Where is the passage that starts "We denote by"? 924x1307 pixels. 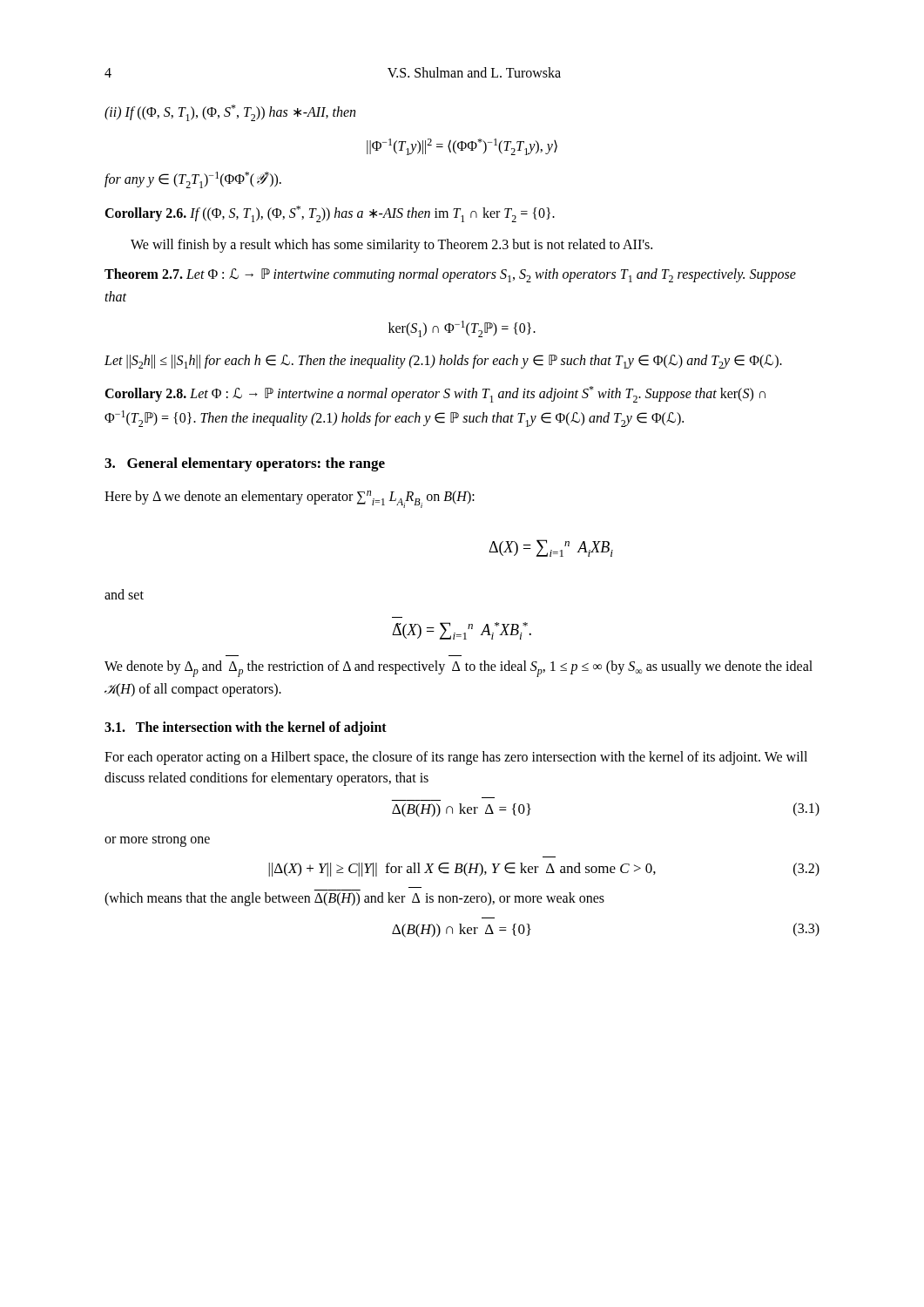(x=462, y=677)
